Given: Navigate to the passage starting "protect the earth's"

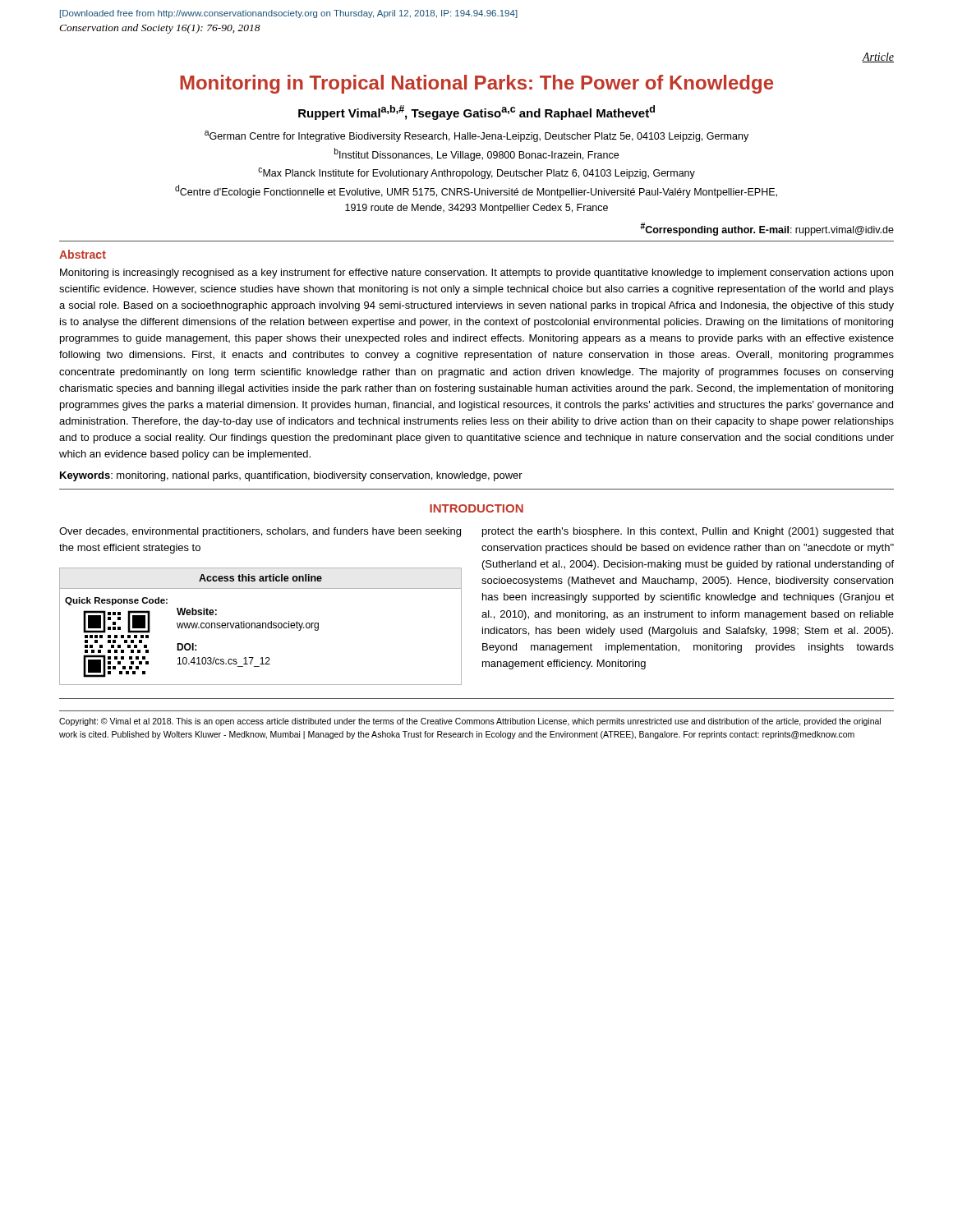Looking at the screenshot, I should point(688,597).
